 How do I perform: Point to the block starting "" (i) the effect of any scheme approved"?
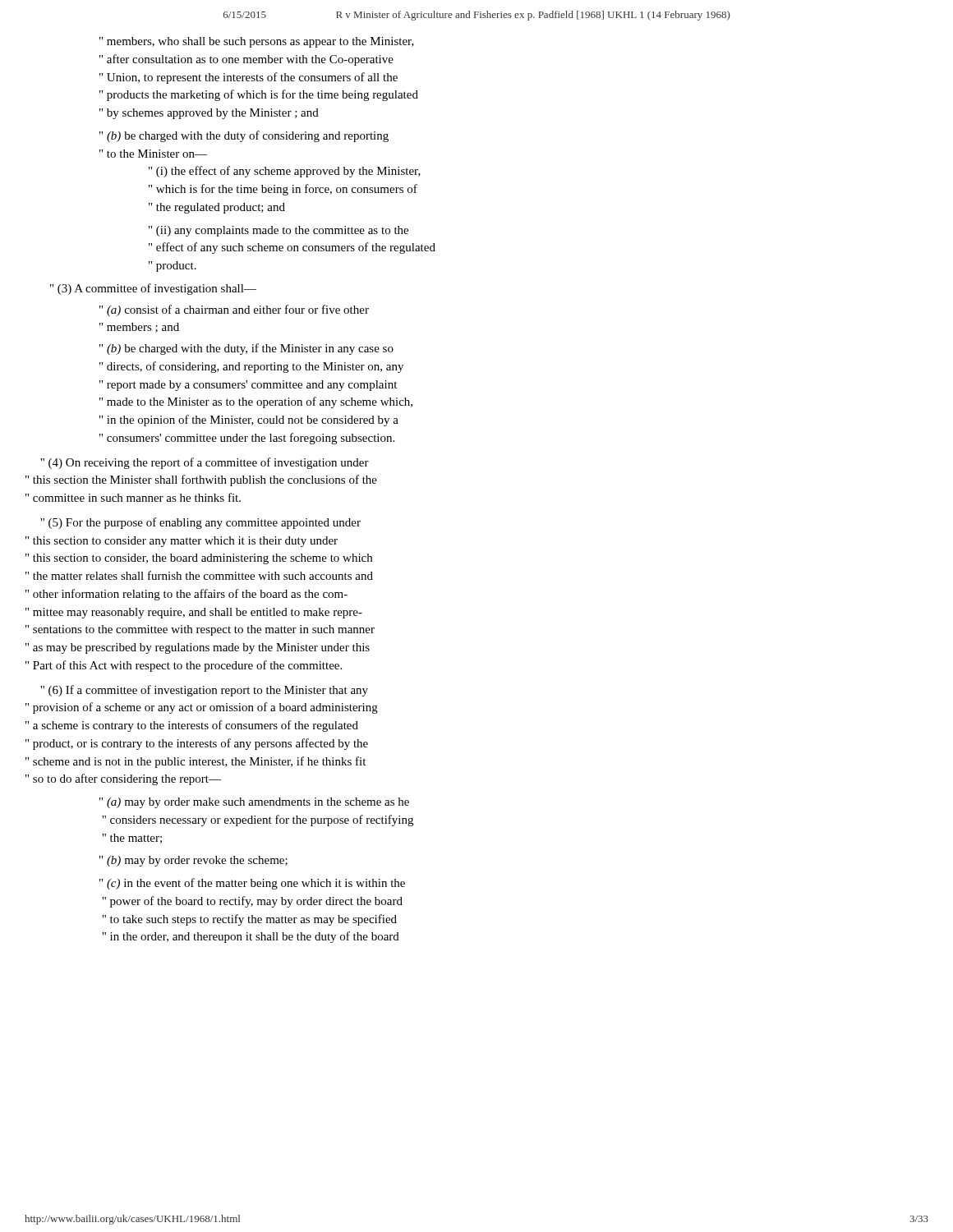(284, 171)
